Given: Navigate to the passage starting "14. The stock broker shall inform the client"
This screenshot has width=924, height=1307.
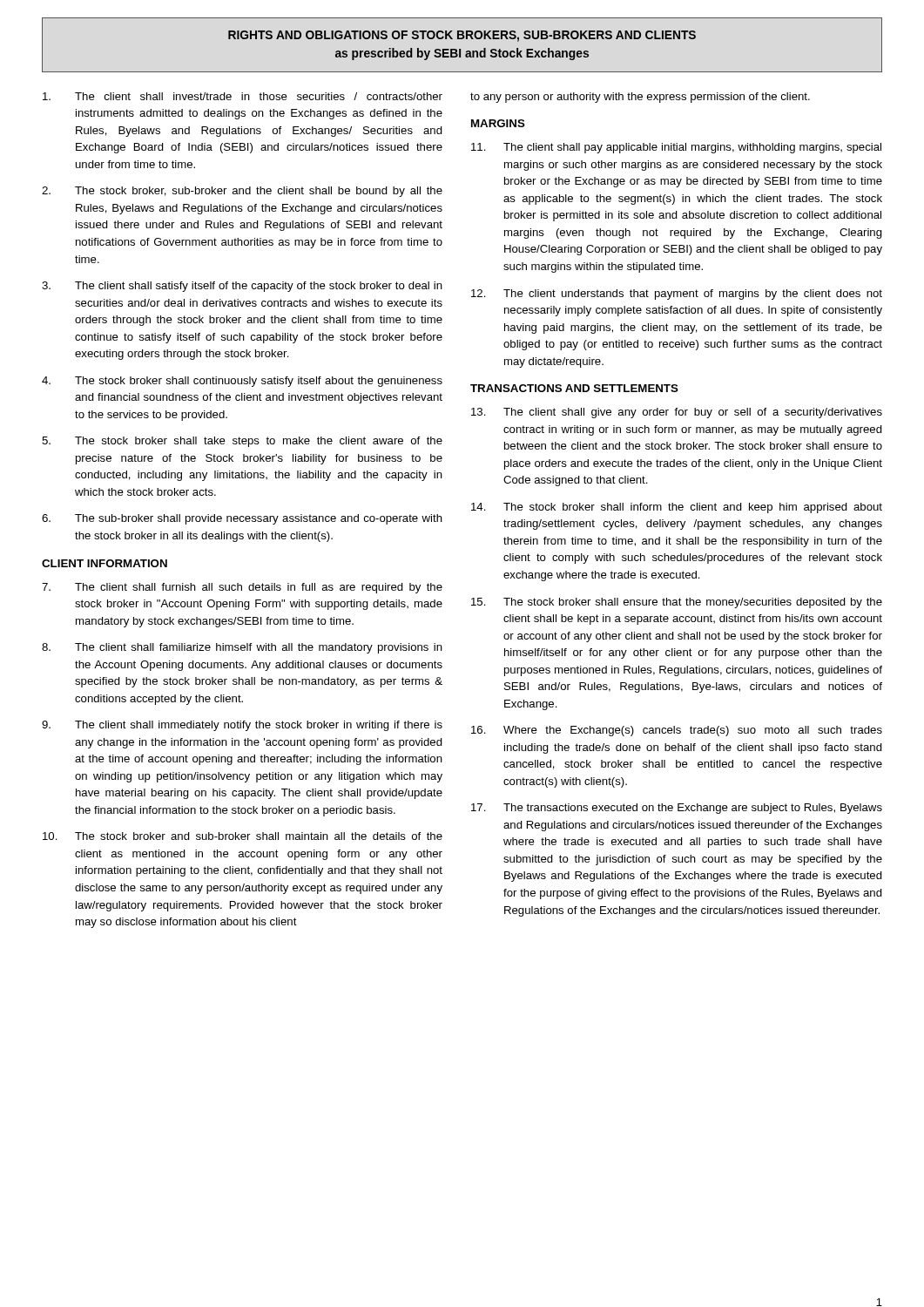Looking at the screenshot, I should [x=676, y=541].
